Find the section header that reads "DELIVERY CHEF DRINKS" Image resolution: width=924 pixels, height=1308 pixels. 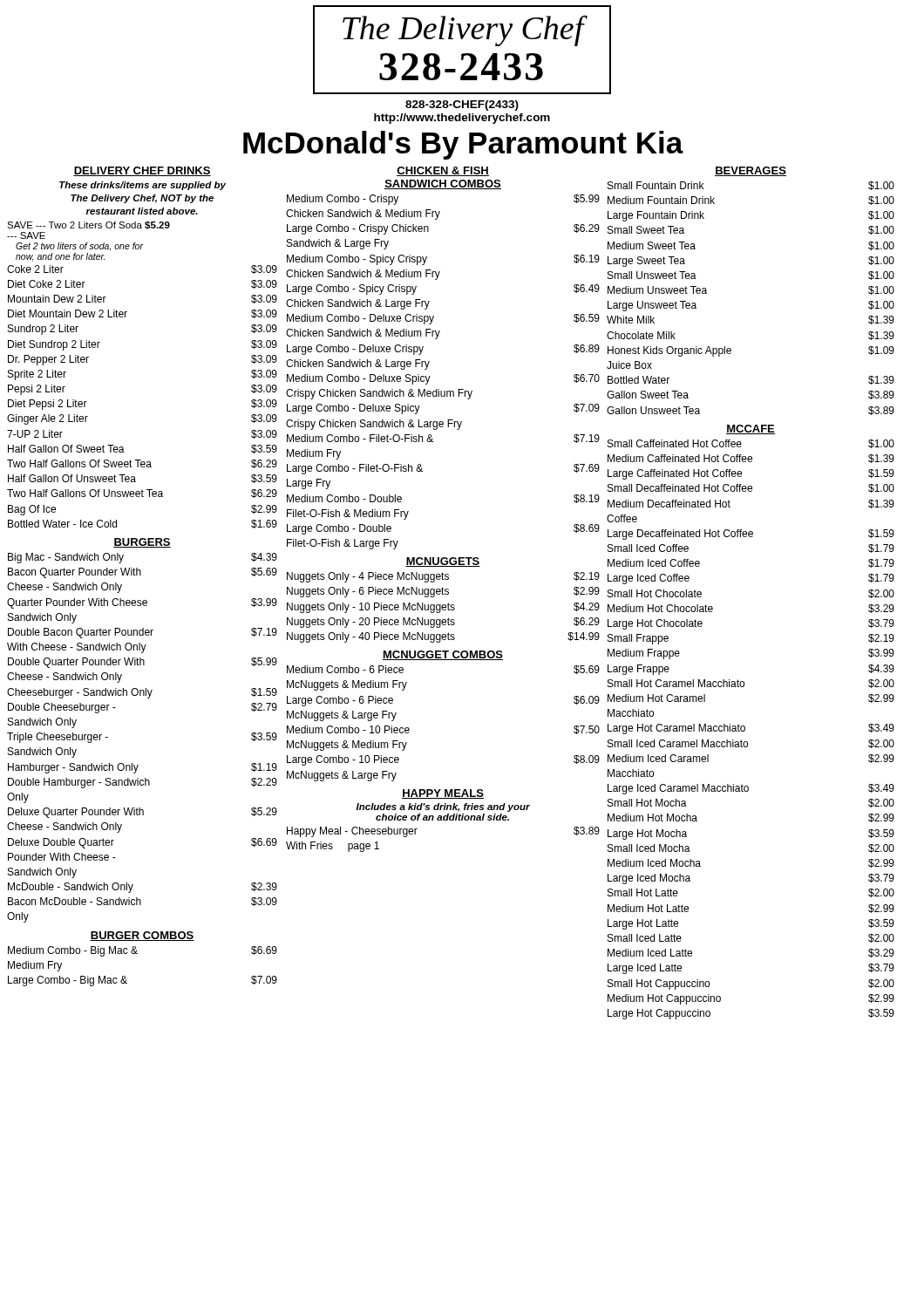[142, 170]
